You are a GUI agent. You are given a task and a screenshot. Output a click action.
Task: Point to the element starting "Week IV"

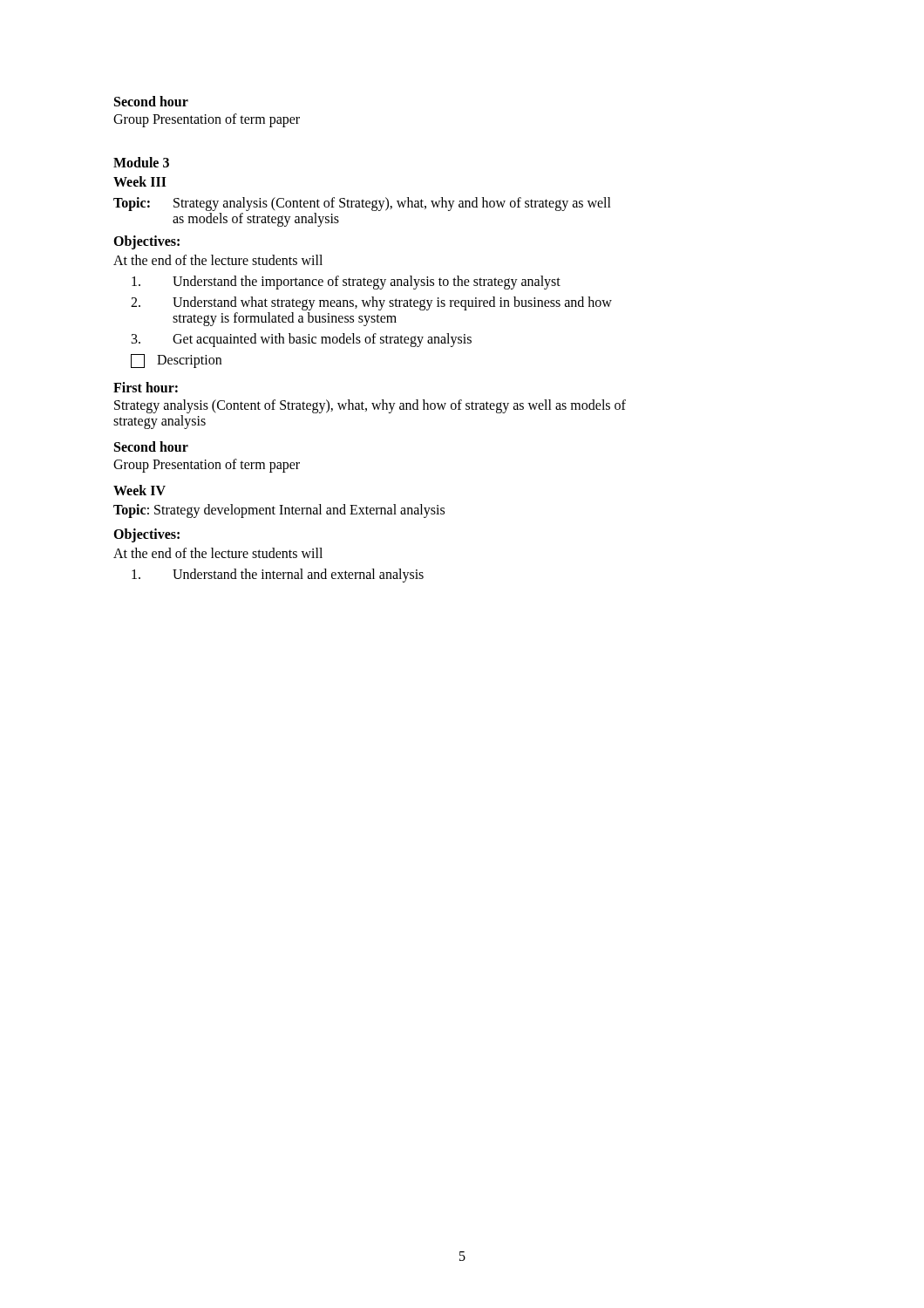(139, 490)
